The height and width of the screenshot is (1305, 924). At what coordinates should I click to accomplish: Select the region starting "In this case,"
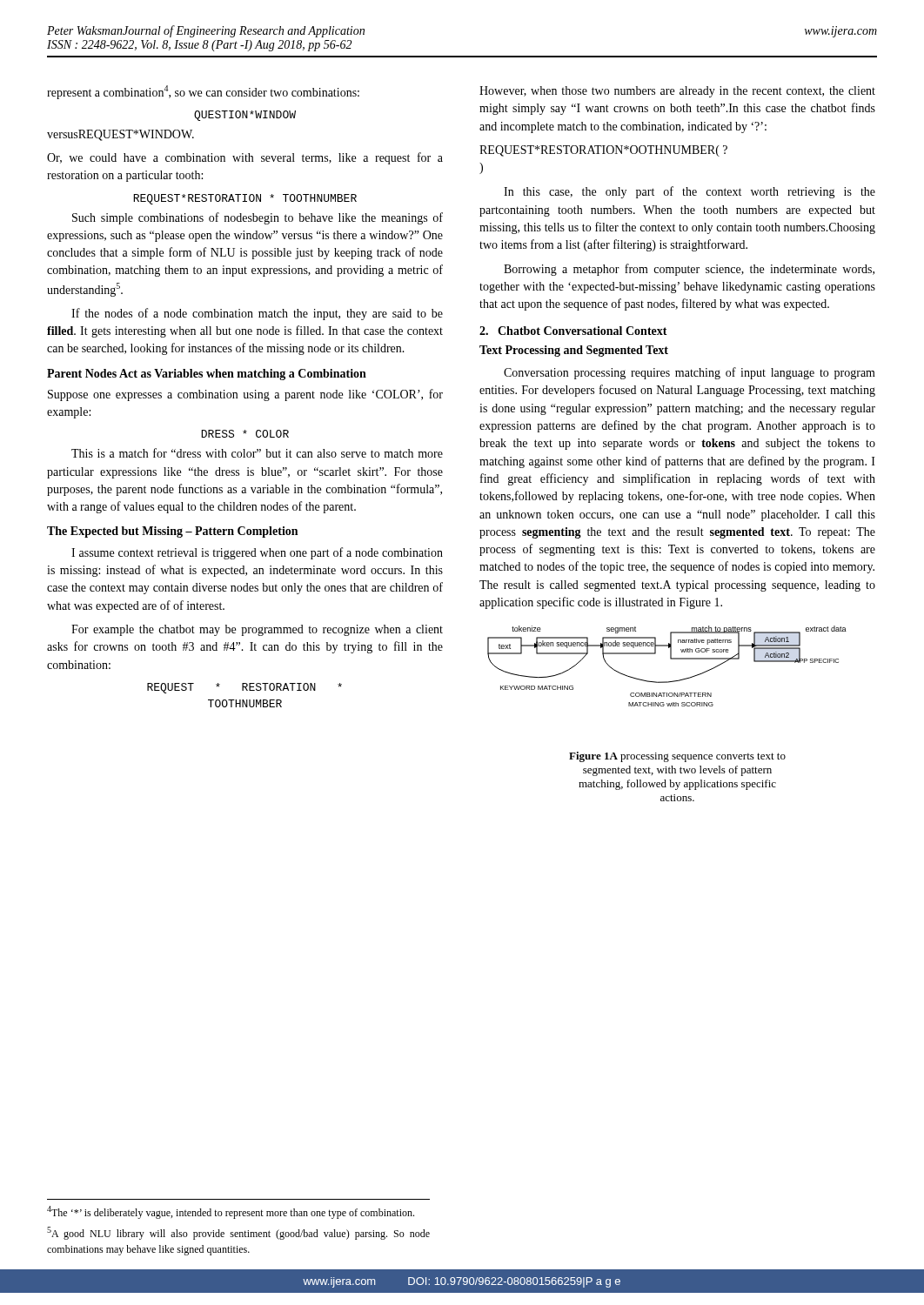(677, 219)
